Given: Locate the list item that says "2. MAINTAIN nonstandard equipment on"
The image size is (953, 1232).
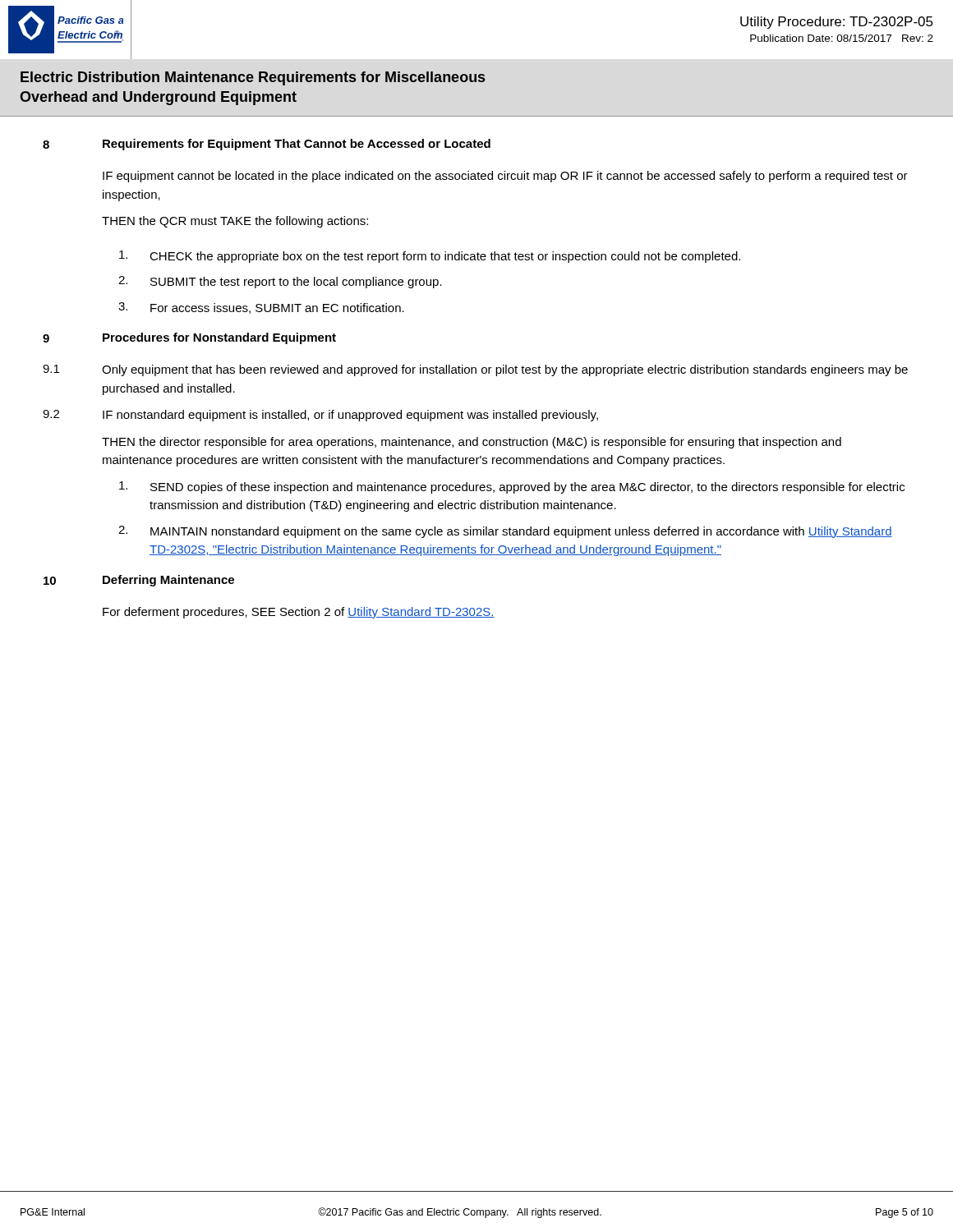Looking at the screenshot, I should (x=514, y=540).
